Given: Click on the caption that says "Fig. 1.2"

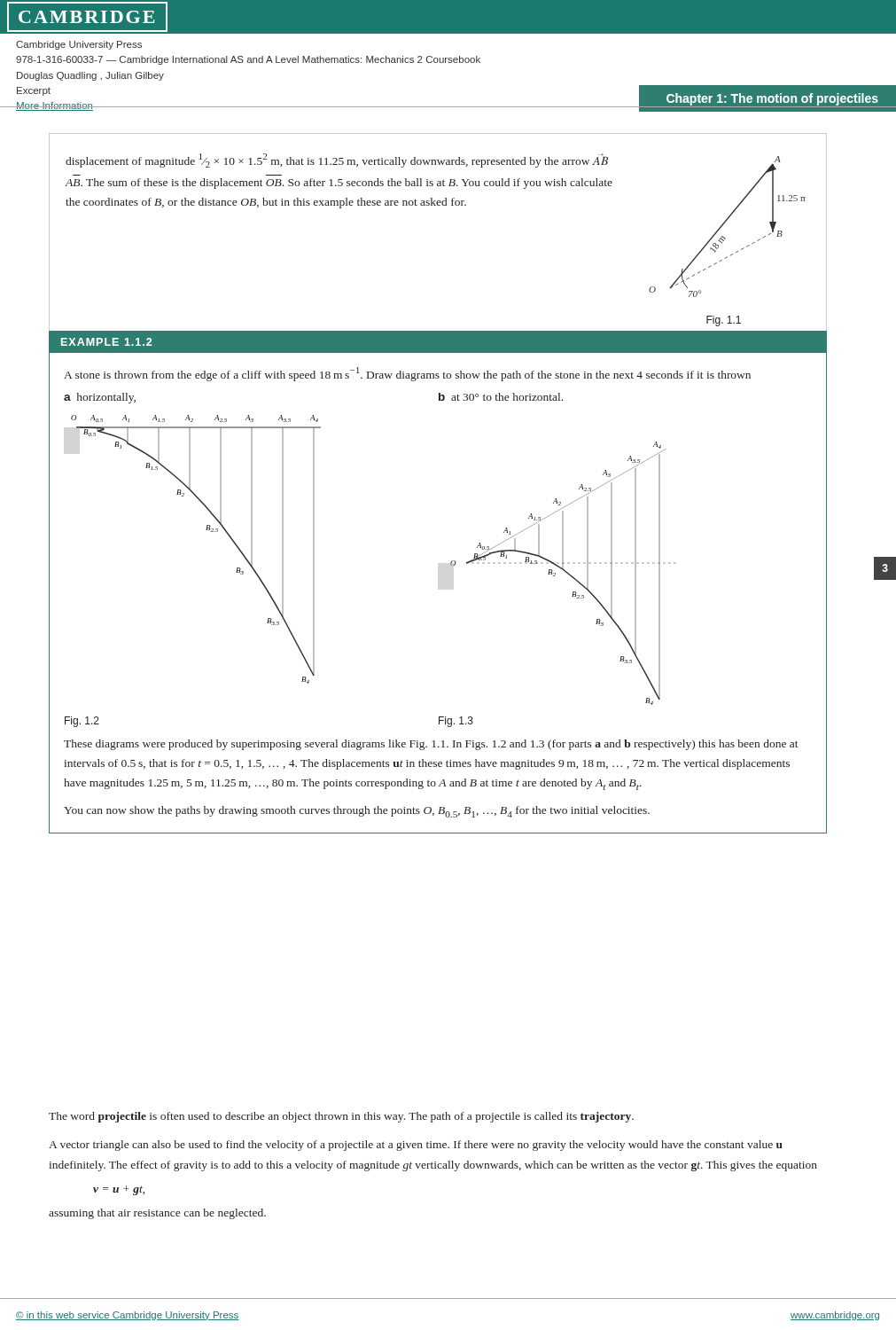Looking at the screenshot, I should coord(82,721).
